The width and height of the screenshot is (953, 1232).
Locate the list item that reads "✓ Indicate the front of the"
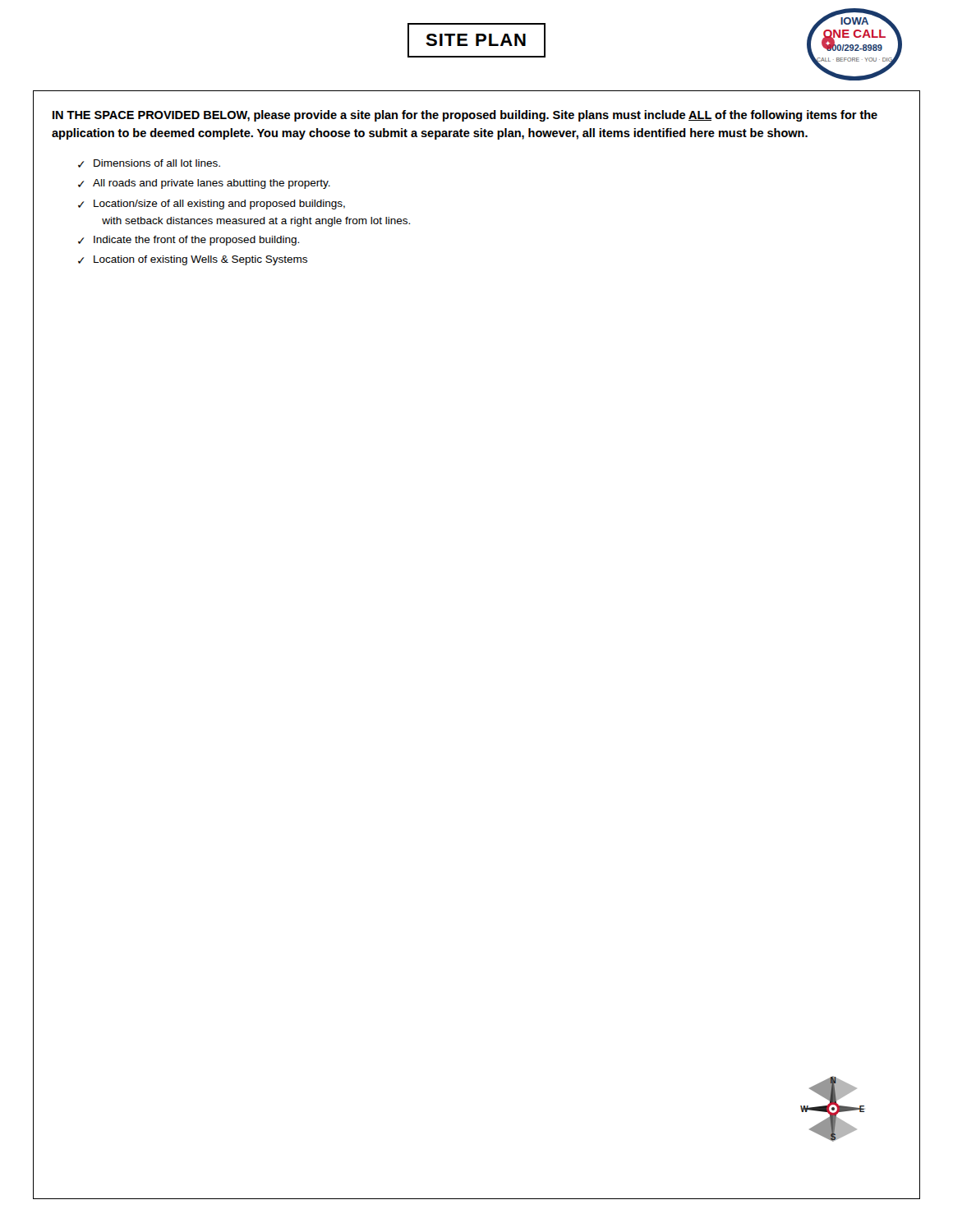[188, 240]
